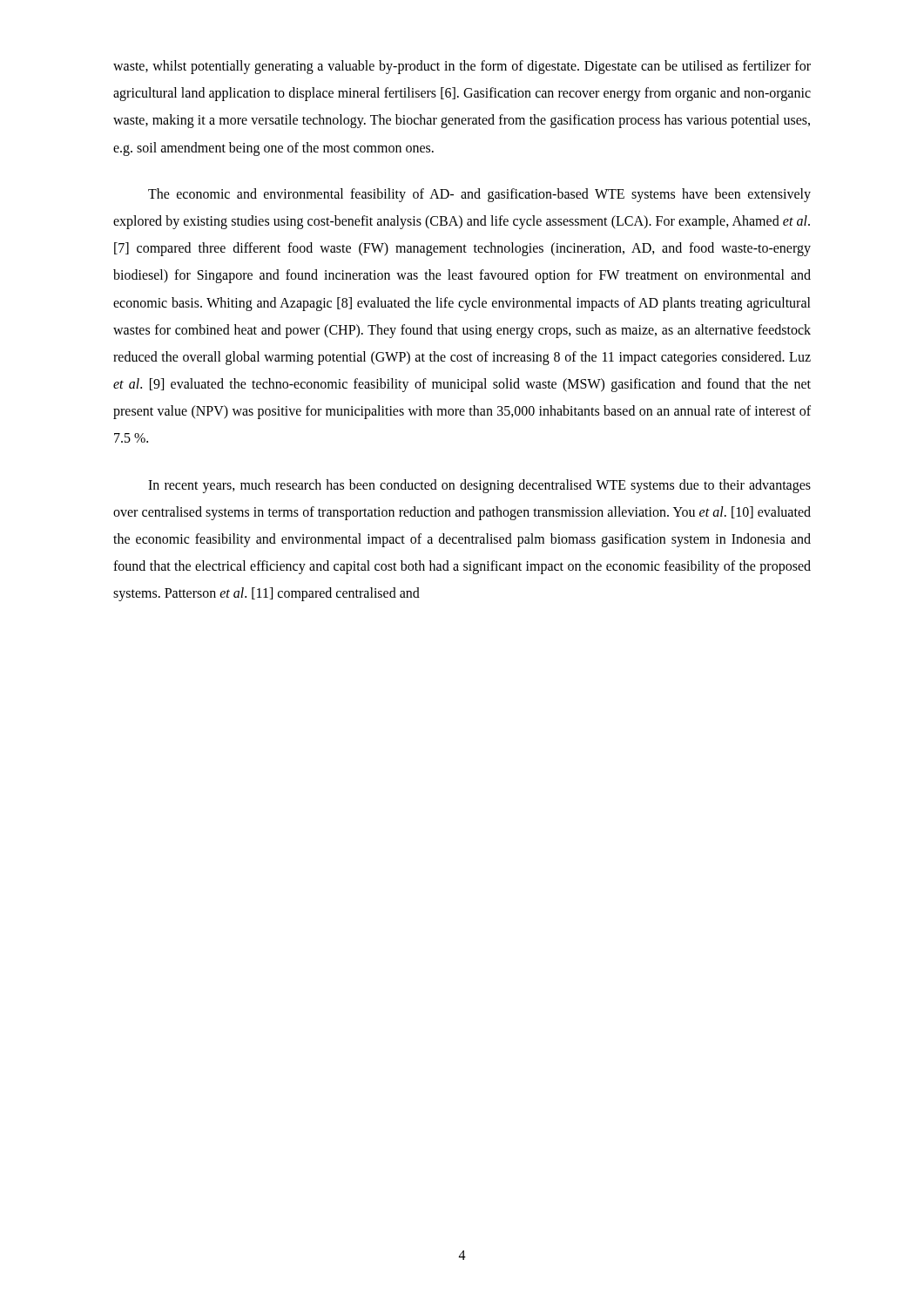Select the text block that reads "waste, whilst potentially generating a"
The width and height of the screenshot is (924, 1307).
pyautogui.click(x=462, y=107)
